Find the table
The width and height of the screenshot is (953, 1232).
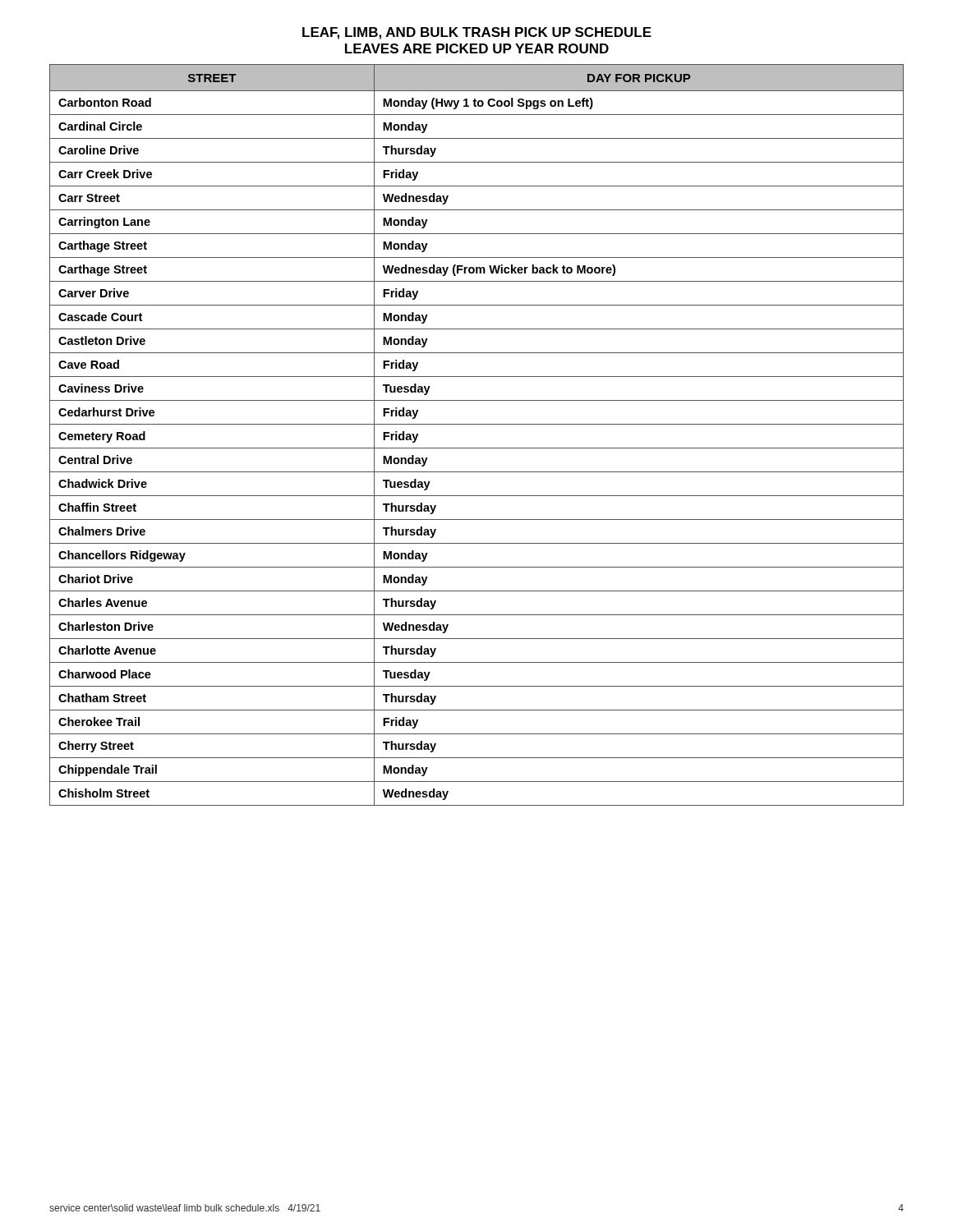476,435
